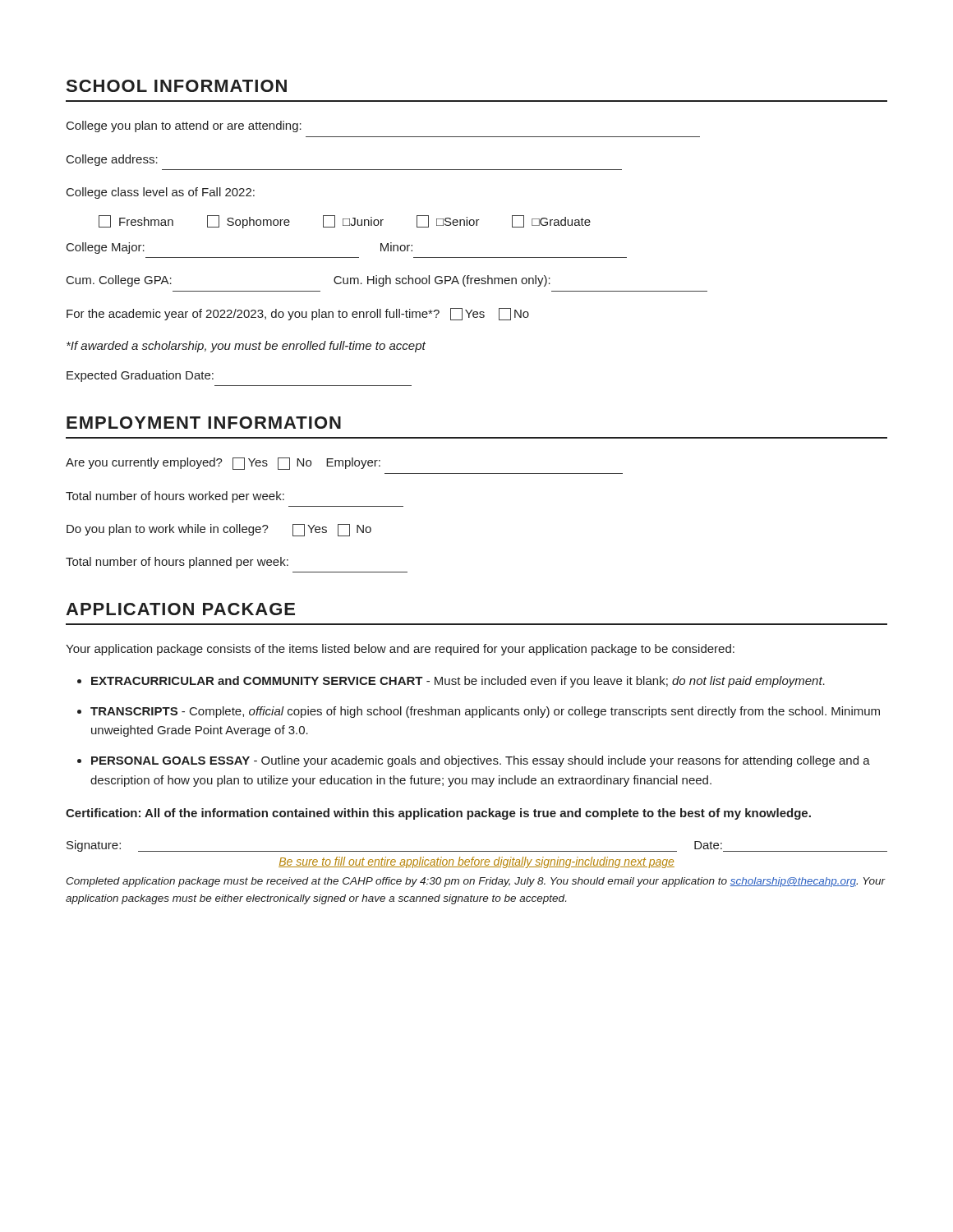Find the block starting "EXTRACURRICULAR and COMMUNITY SERVICE CHART - Must"
The height and width of the screenshot is (1232, 953).
[458, 680]
